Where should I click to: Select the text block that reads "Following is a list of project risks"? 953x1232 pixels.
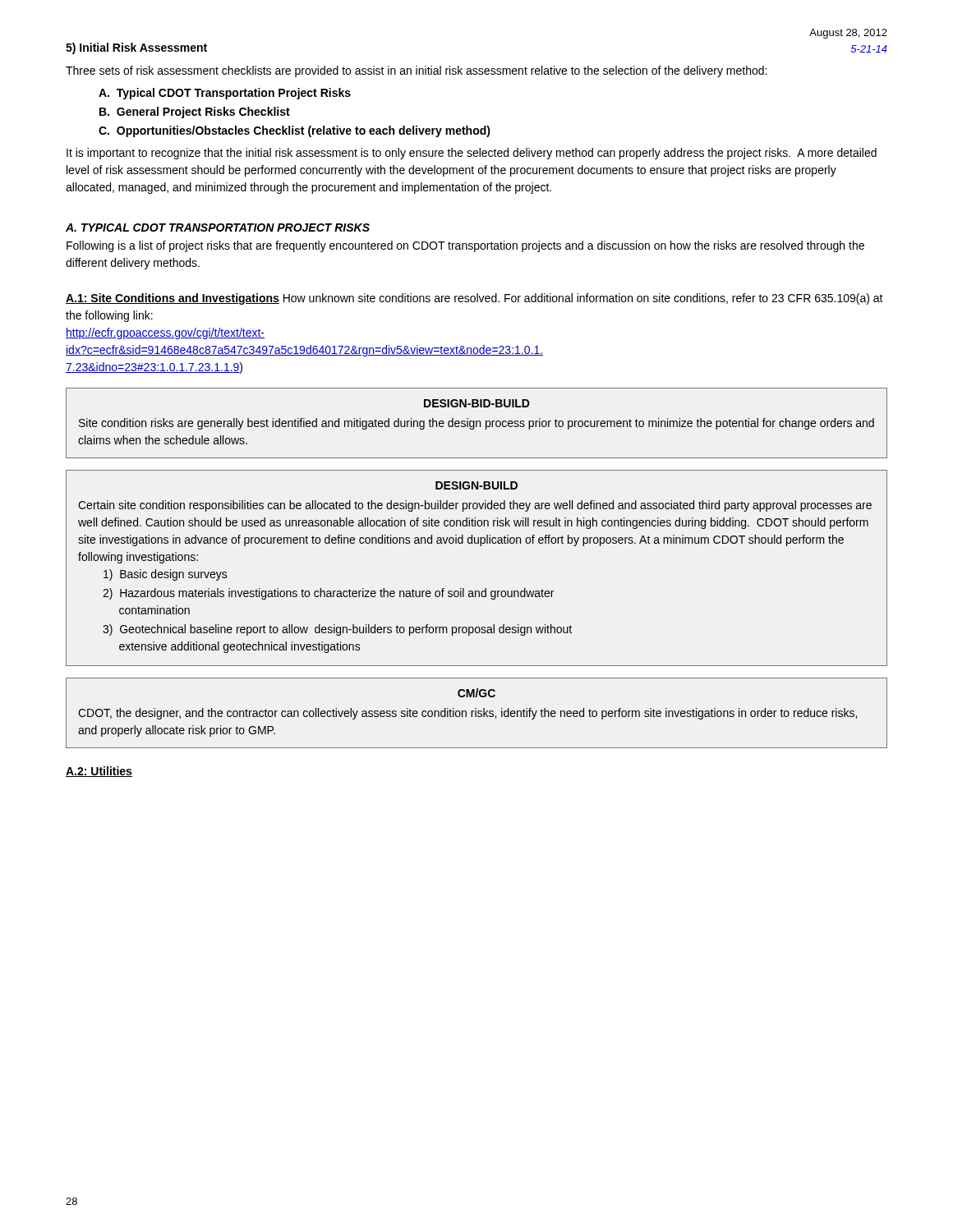(465, 254)
